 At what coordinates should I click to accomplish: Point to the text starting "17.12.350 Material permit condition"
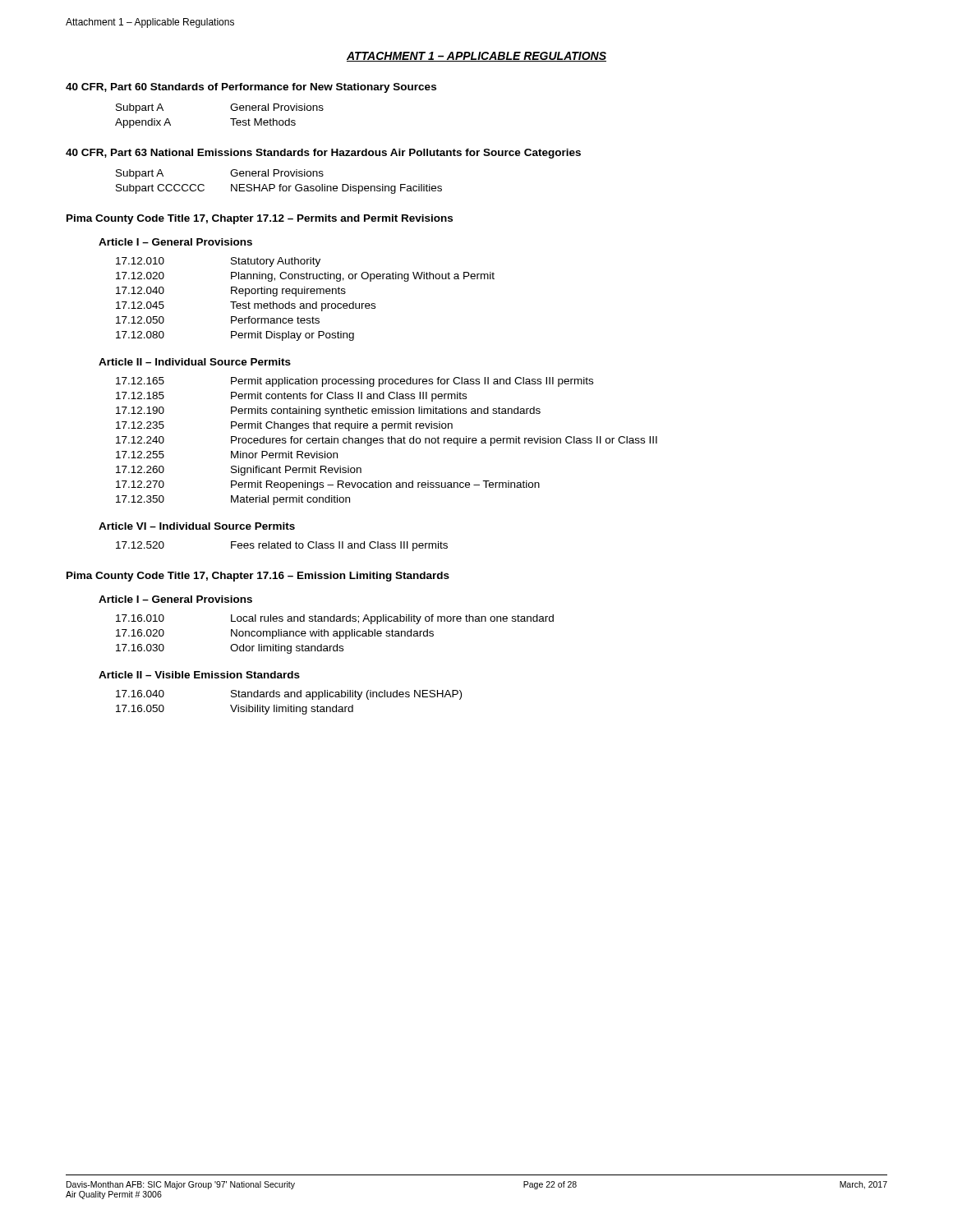pyautogui.click(x=501, y=499)
